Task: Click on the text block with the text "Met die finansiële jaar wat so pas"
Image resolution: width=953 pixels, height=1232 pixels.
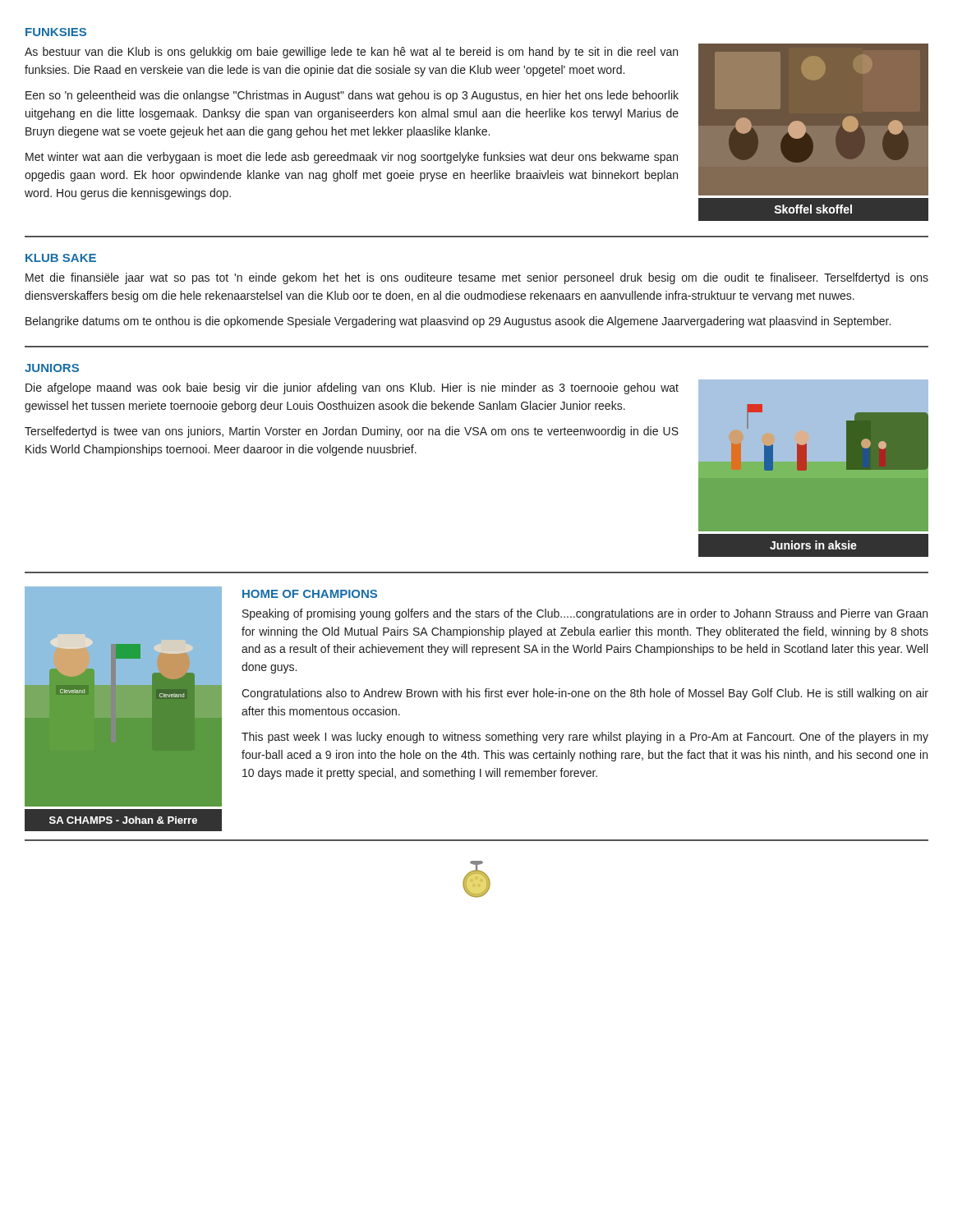Action: pos(476,300)
